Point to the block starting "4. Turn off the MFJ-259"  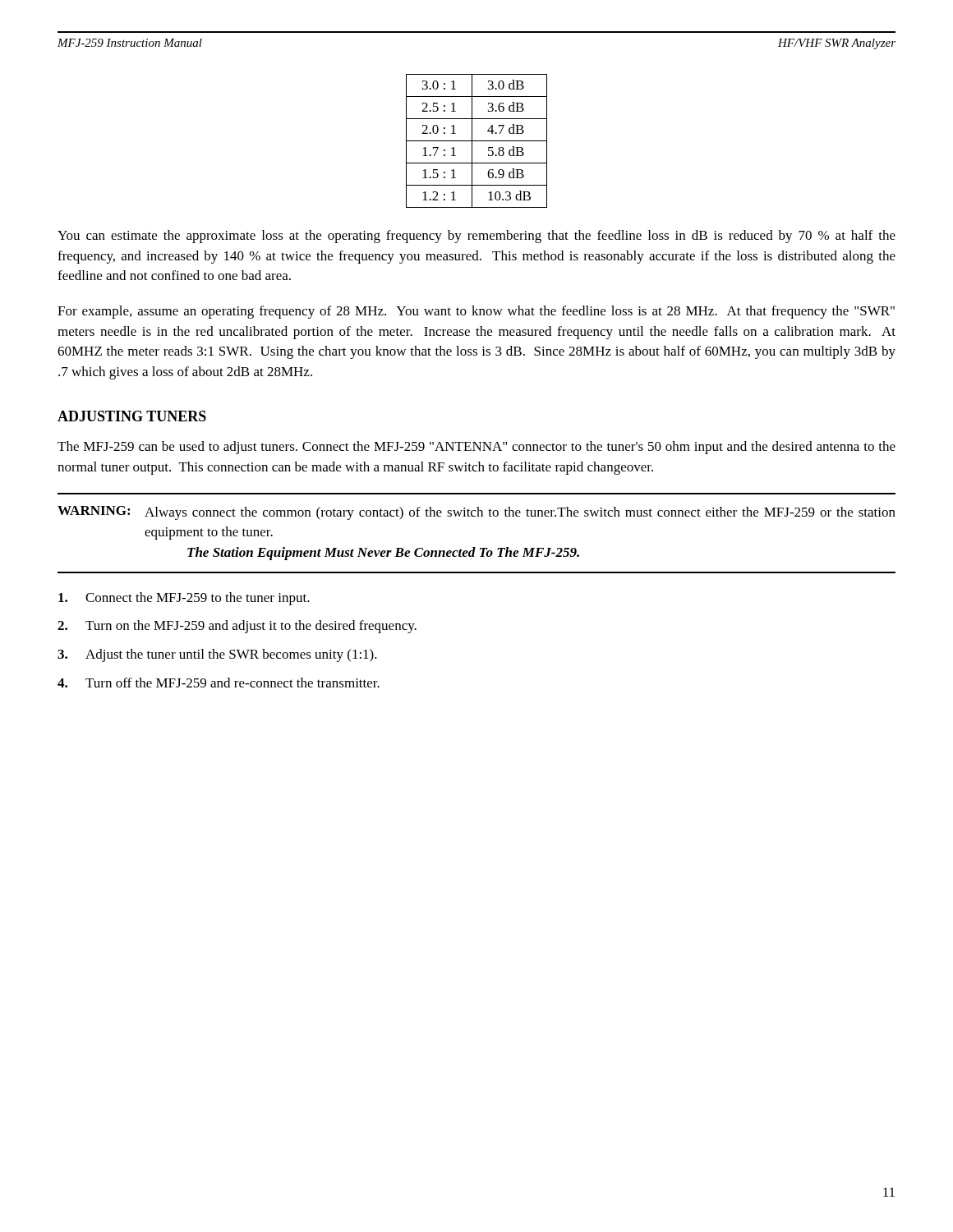click(219, 683)
